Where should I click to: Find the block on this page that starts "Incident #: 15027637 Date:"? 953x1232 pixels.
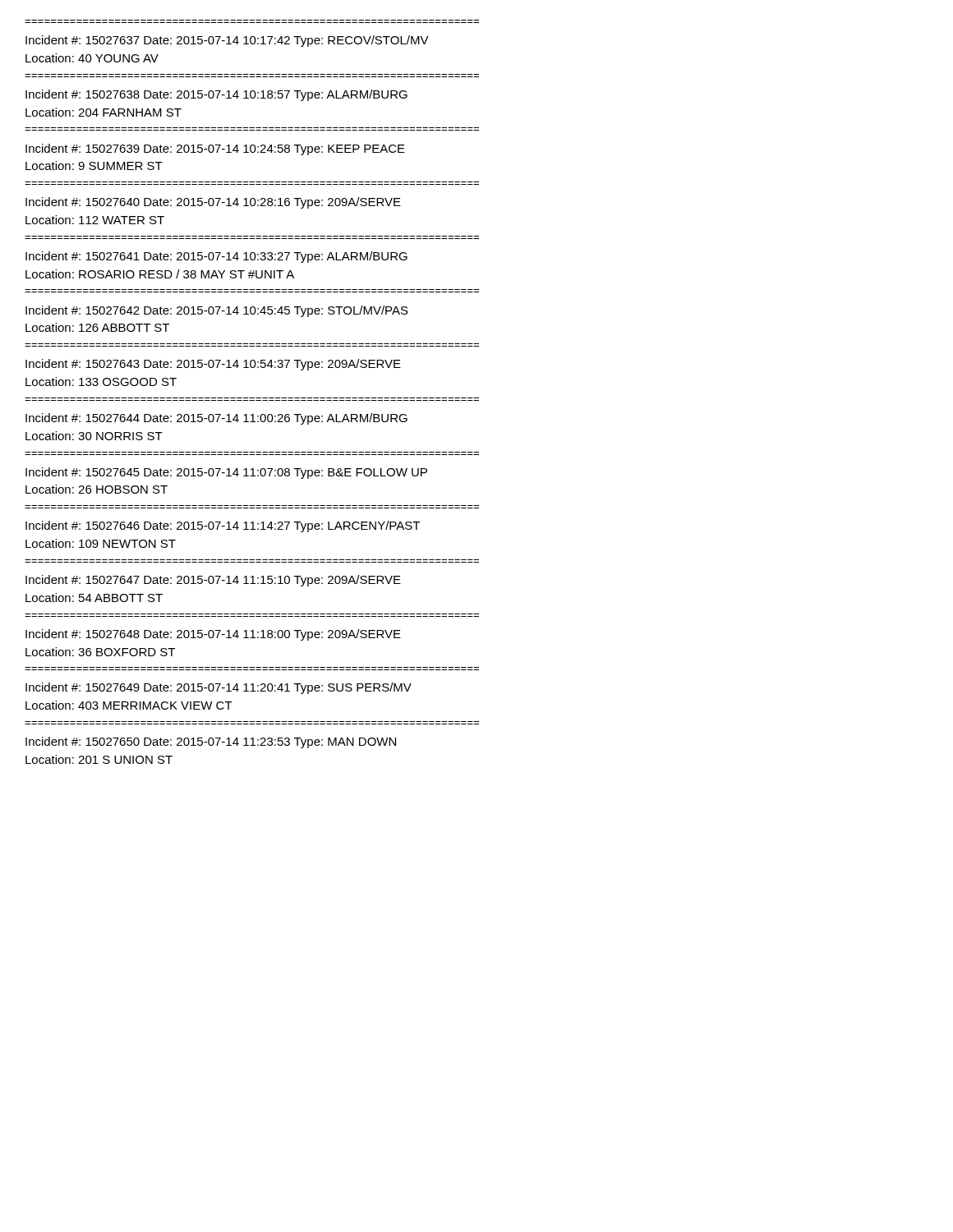[227, 49]
